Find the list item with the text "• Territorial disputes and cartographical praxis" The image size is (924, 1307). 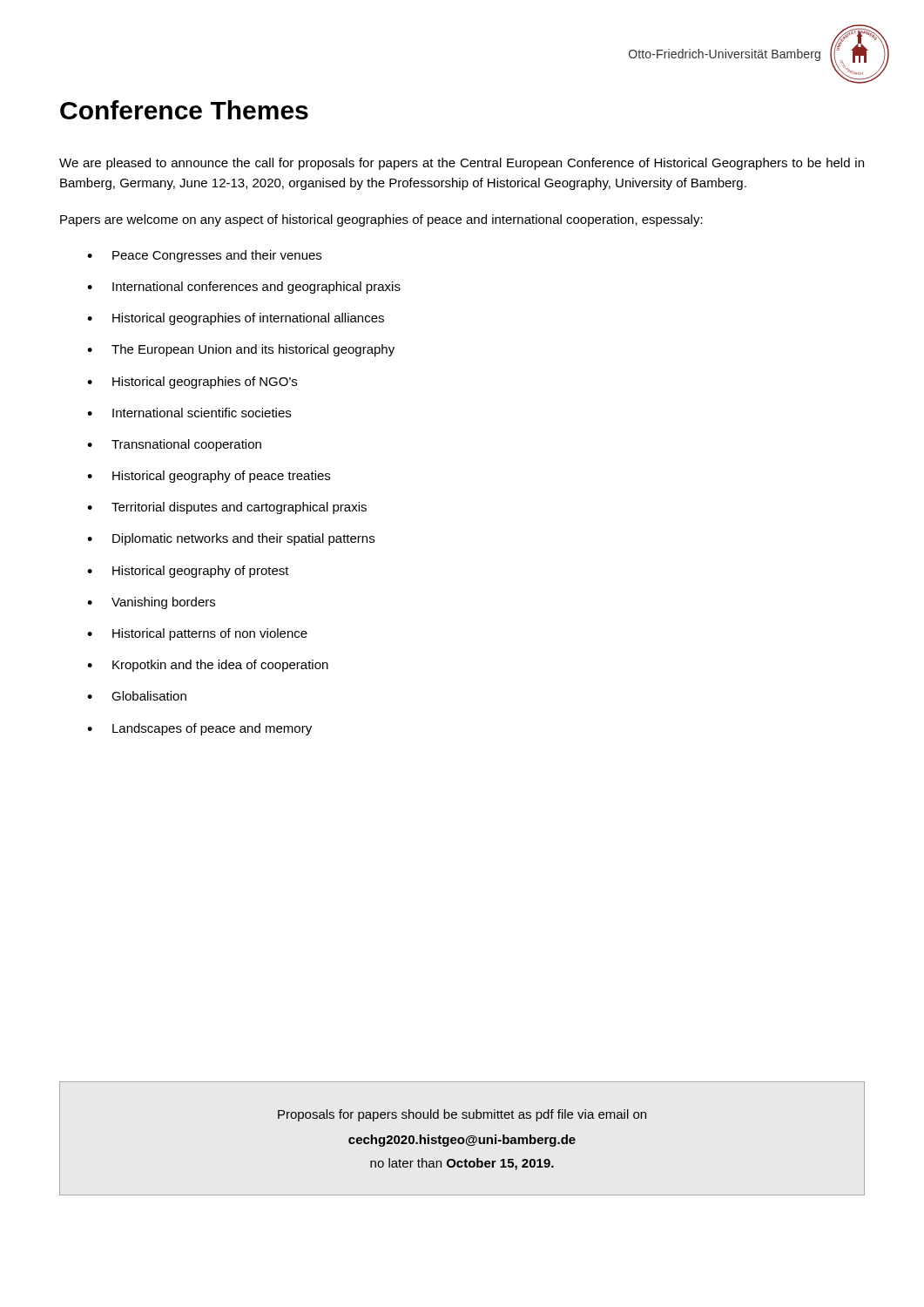(227, 508)
